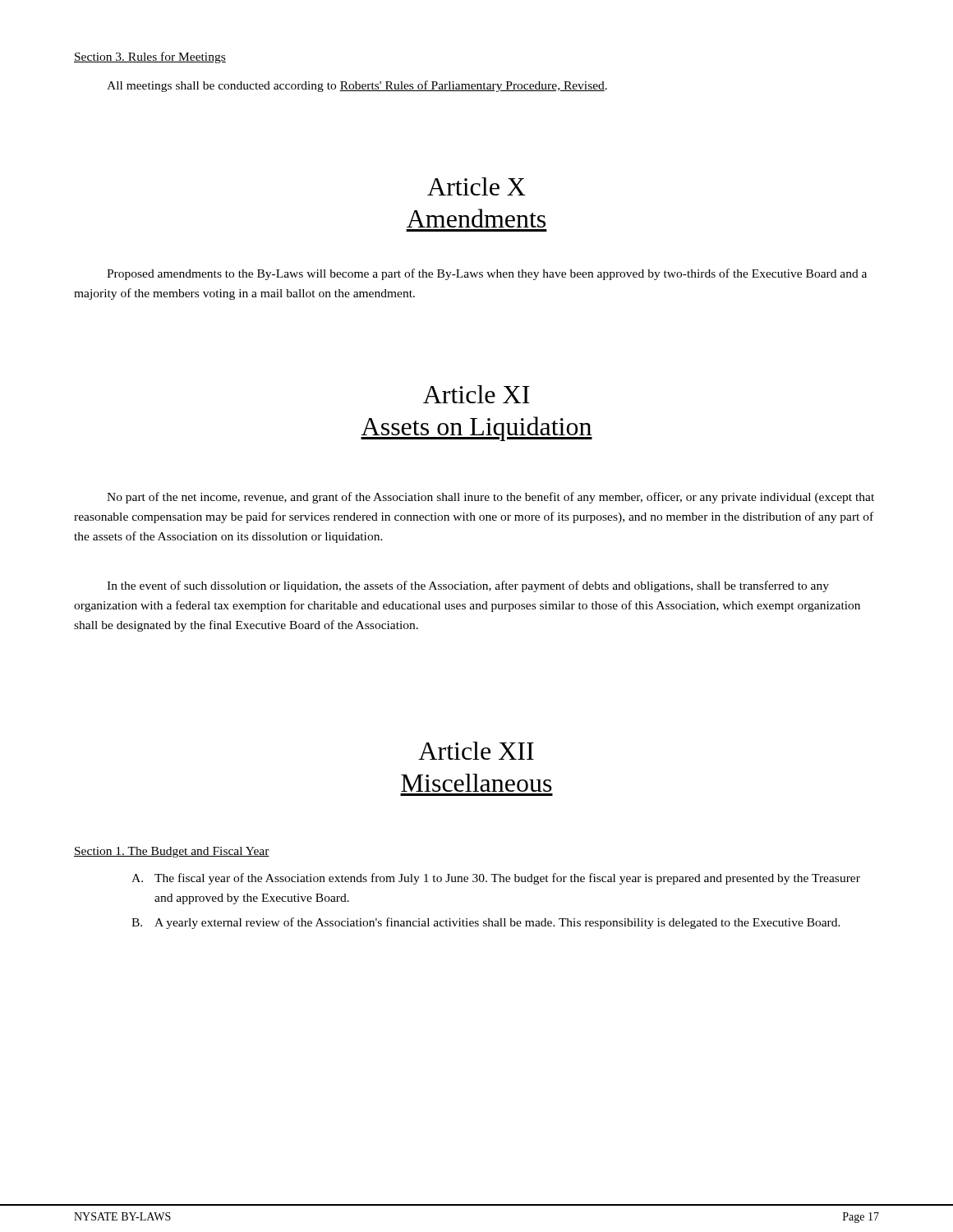This screenshot has width=953, height=1232.
Task: Point to the region starting "Proposed amendments to the By-Laws will"
Action: [471, 283]
